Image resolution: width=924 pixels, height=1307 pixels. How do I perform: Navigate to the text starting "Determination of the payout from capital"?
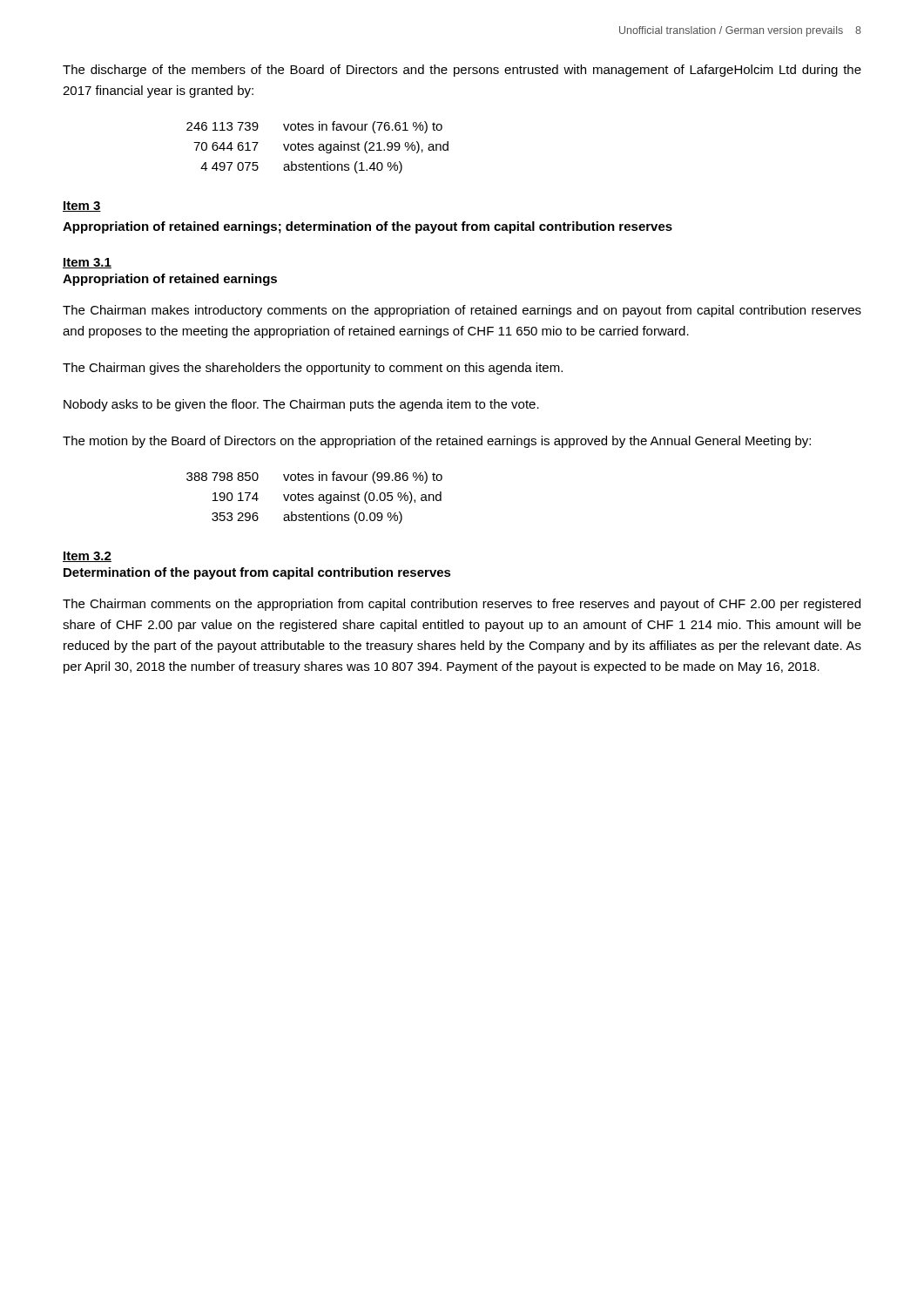click(257, 572)
